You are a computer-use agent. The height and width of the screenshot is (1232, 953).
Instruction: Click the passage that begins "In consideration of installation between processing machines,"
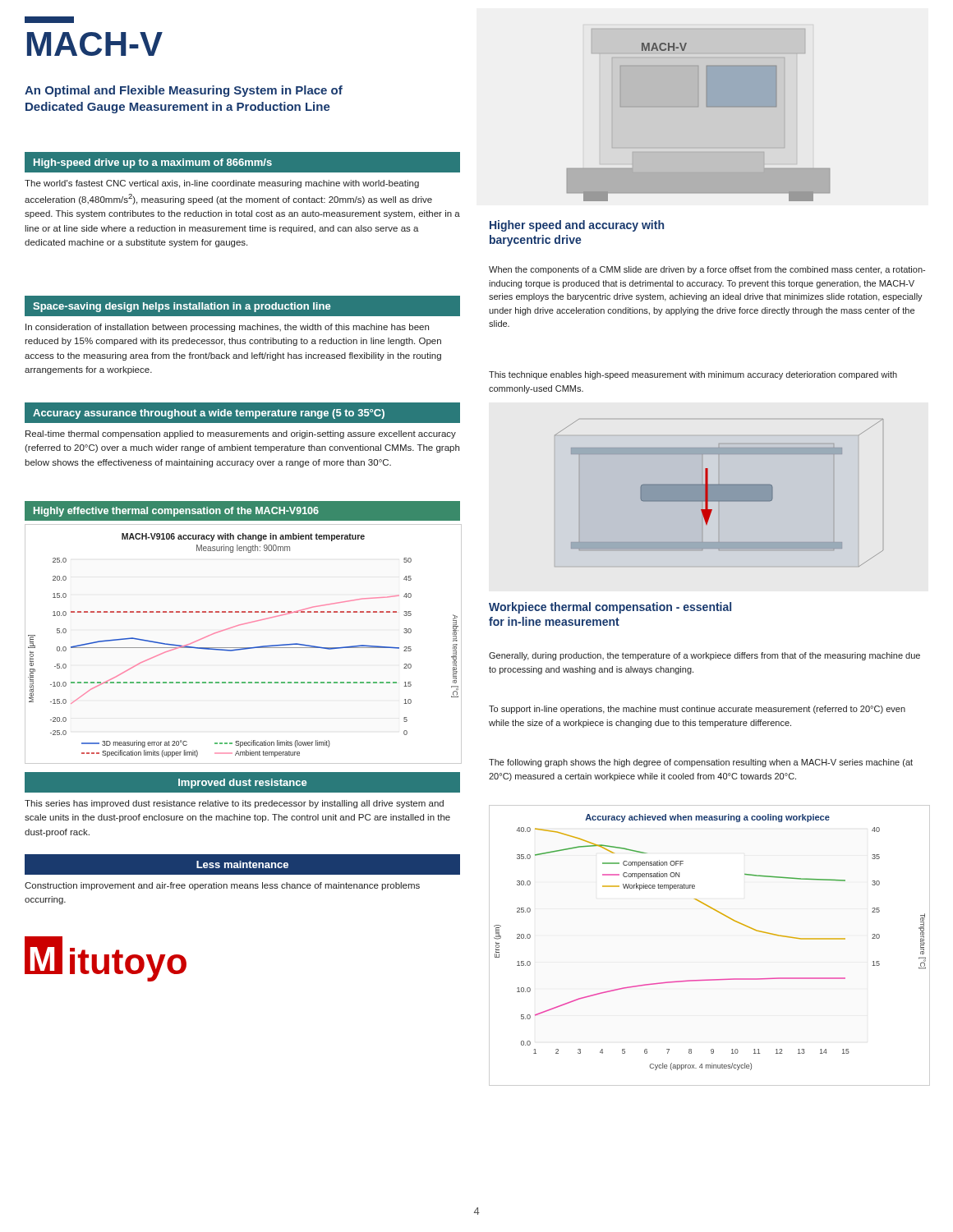242,349
